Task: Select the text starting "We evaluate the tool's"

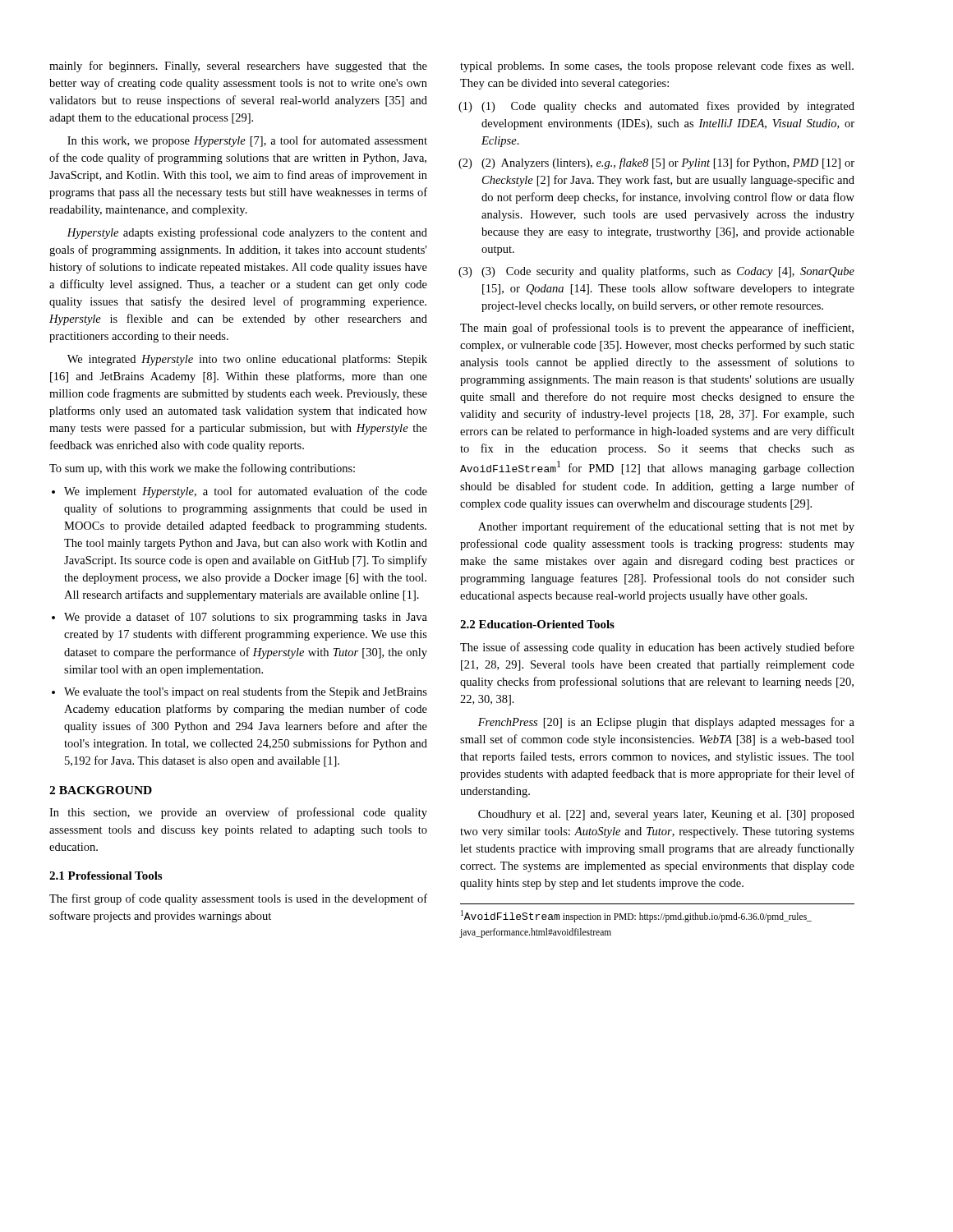Action: tap(238, 726)
